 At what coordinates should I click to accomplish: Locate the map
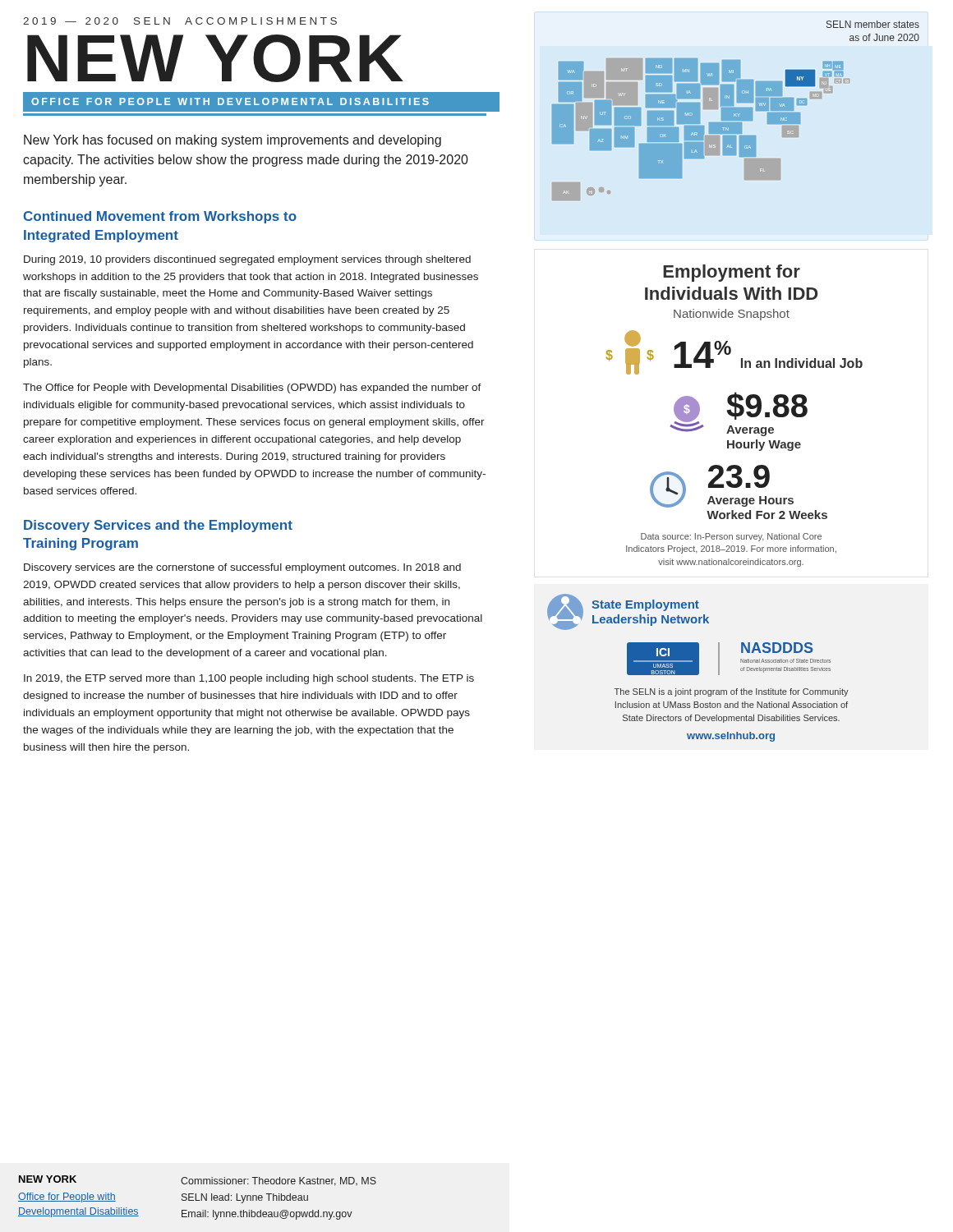coord(731,126)
